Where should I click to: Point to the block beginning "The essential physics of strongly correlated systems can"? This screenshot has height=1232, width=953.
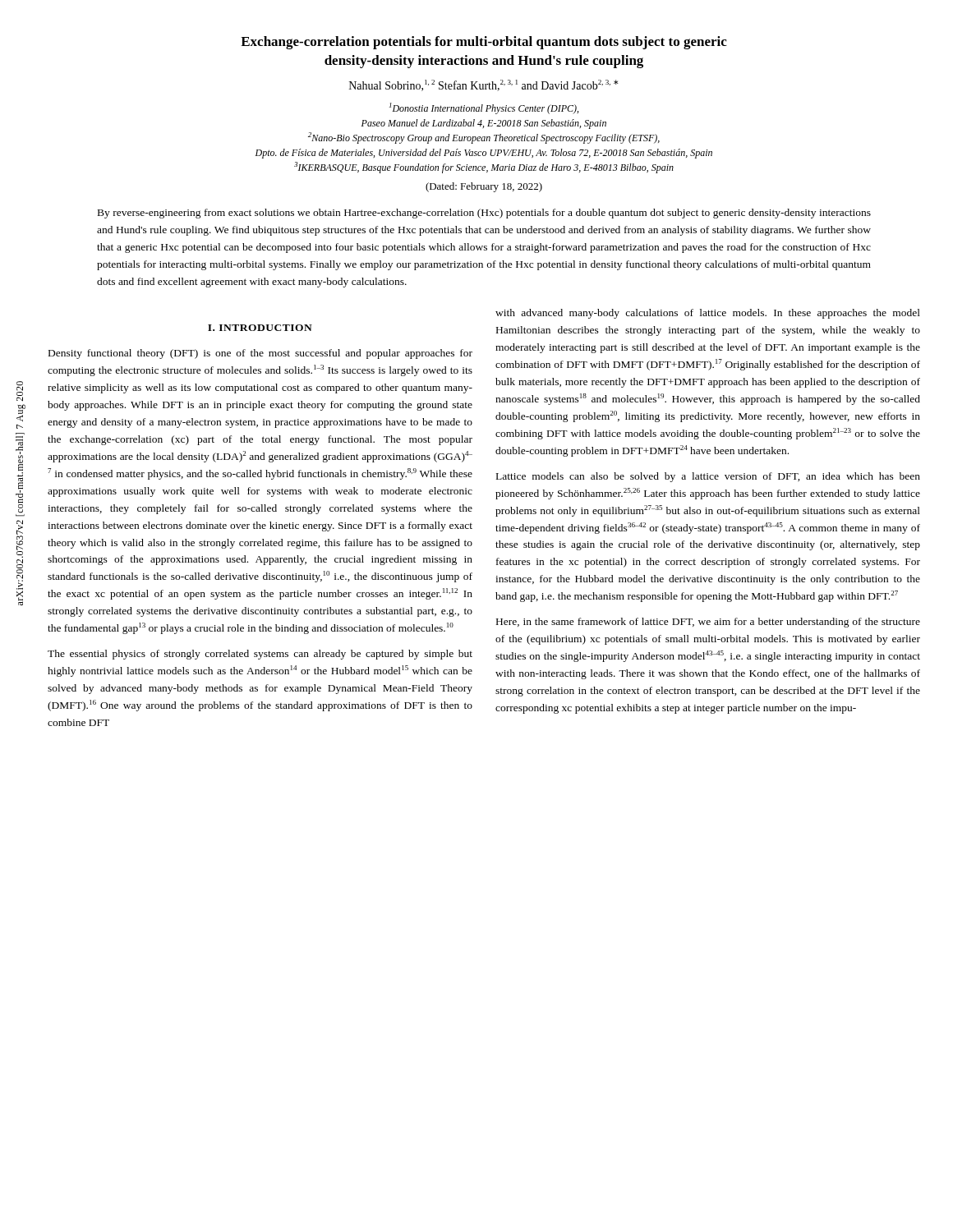point(260,688)
